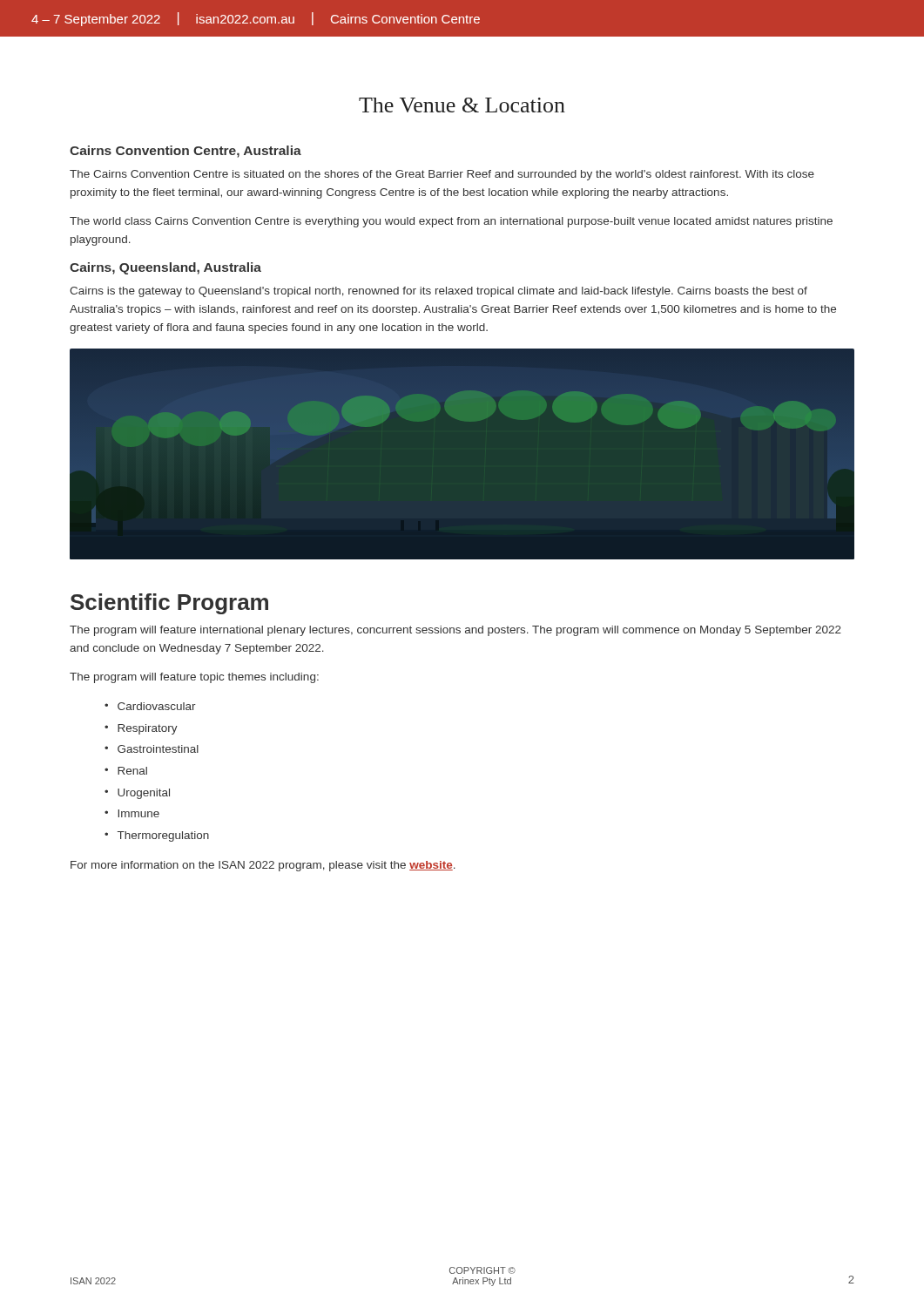Locate the region starting "The Venue & Location"
Screen dimensions: 1307x924
[462, 105]
